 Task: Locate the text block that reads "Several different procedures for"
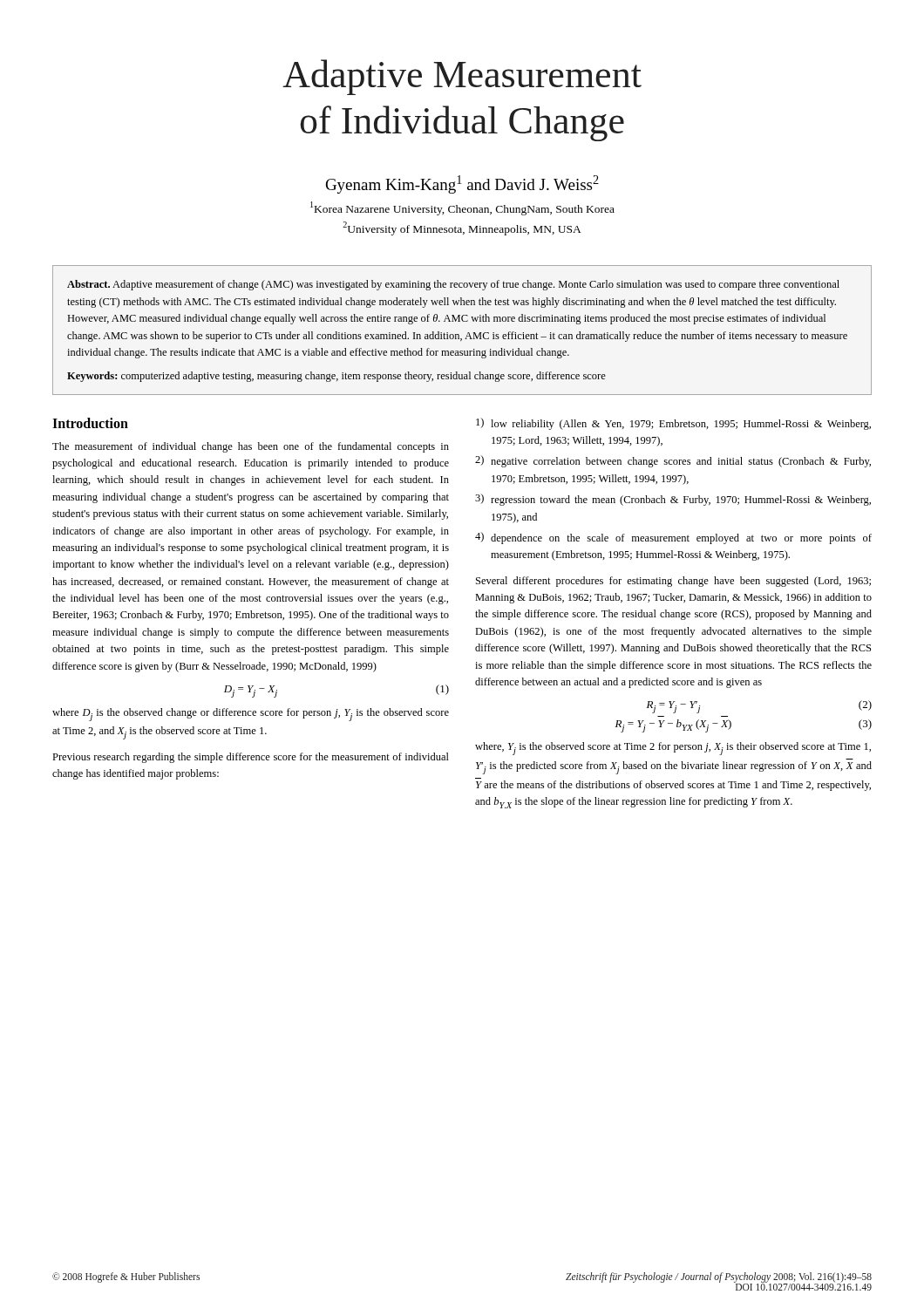(x=673, y=631)
